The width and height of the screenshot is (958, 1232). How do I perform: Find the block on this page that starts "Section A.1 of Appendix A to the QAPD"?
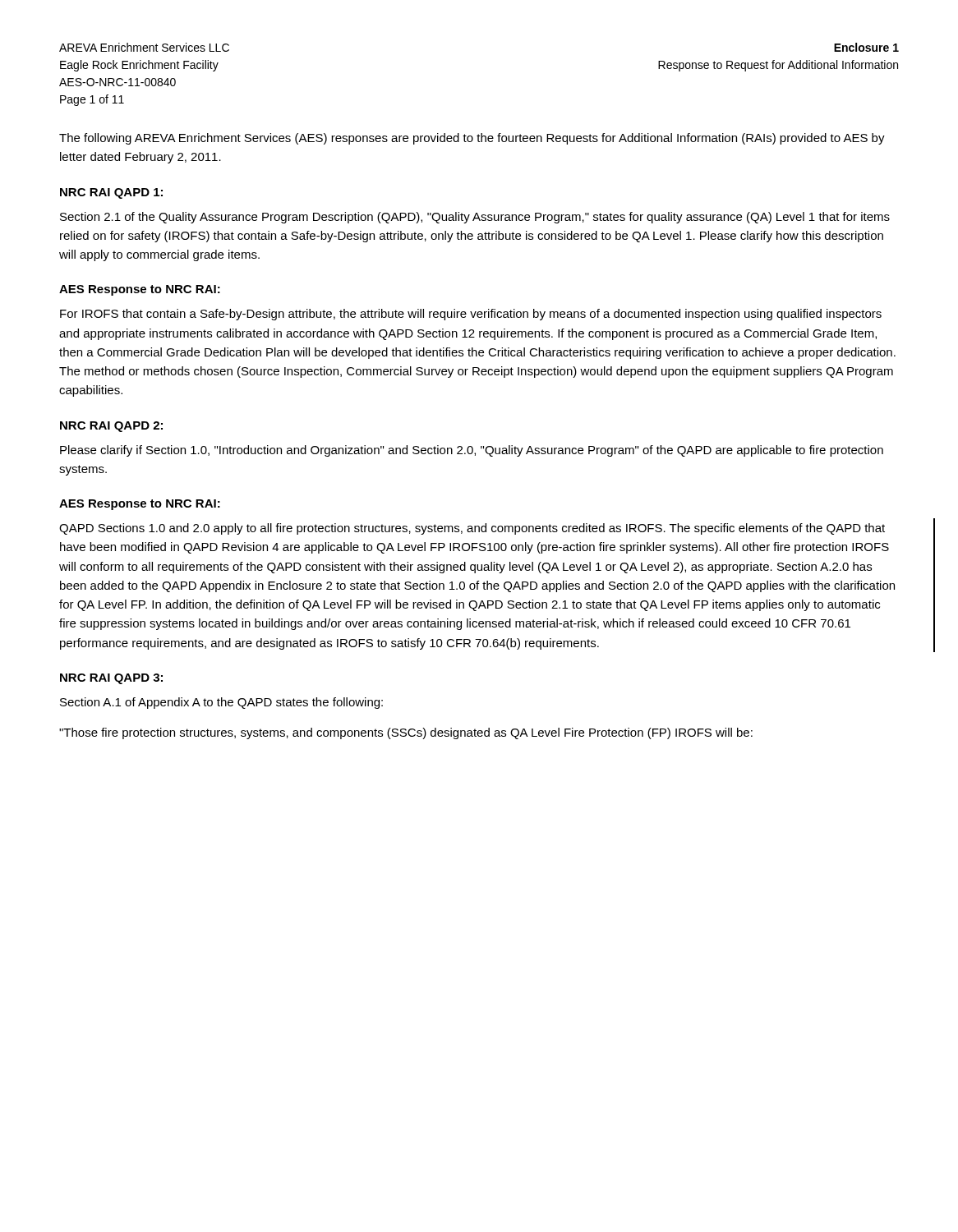pos(221,702)
